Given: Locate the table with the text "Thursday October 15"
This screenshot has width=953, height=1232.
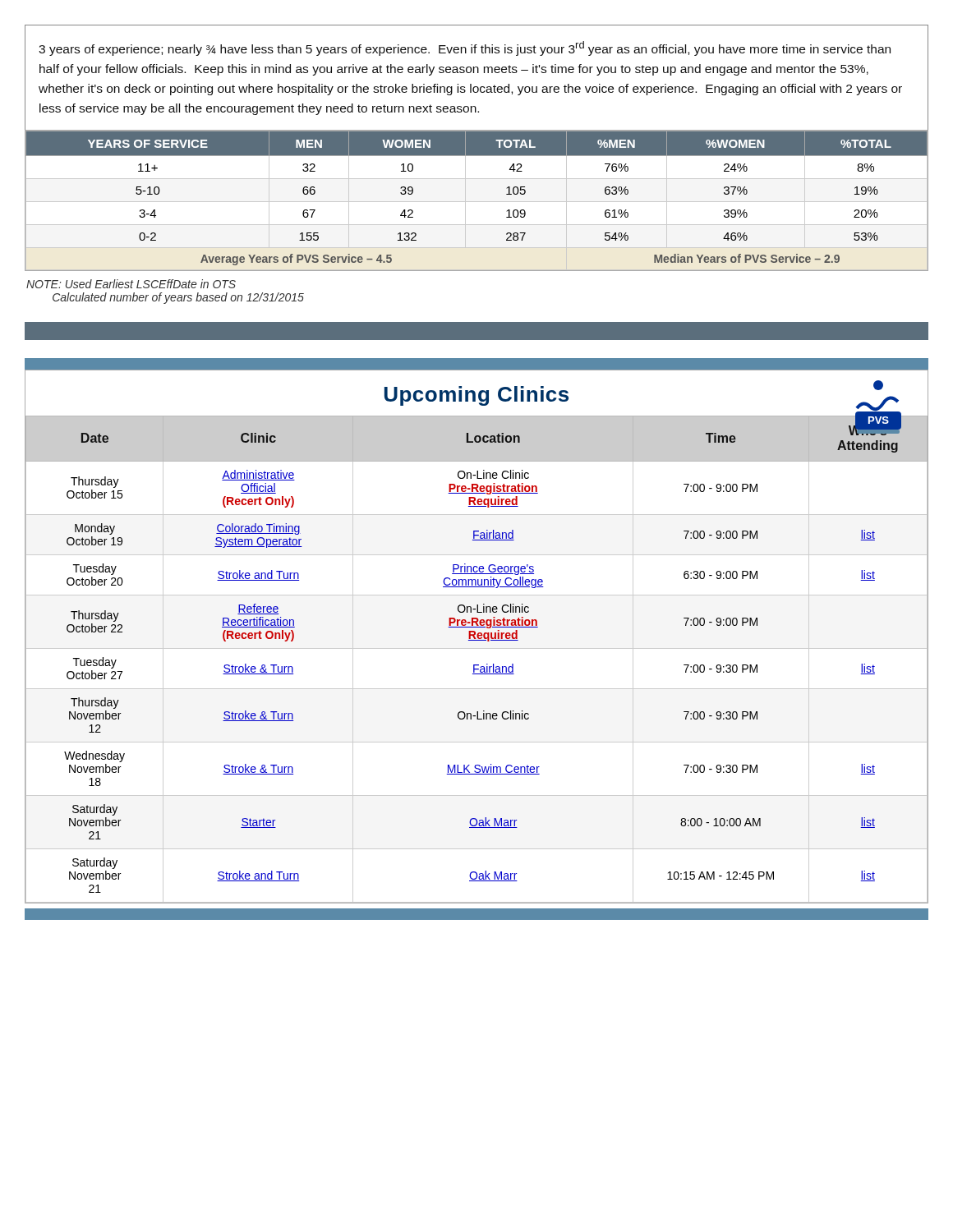Looking at the screenshot, I should click(476, 659).
